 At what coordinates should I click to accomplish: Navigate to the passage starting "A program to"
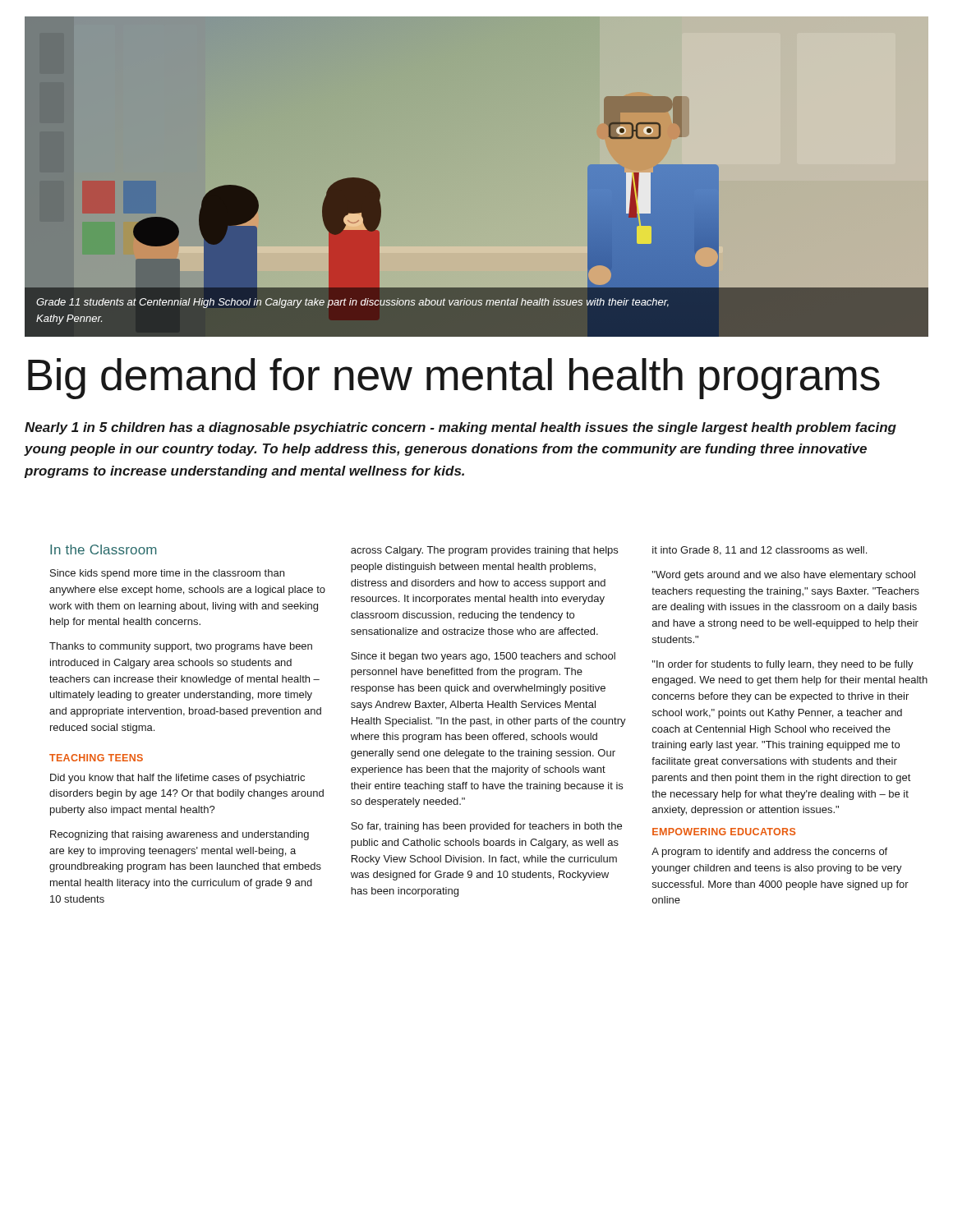tap(790, 876)
